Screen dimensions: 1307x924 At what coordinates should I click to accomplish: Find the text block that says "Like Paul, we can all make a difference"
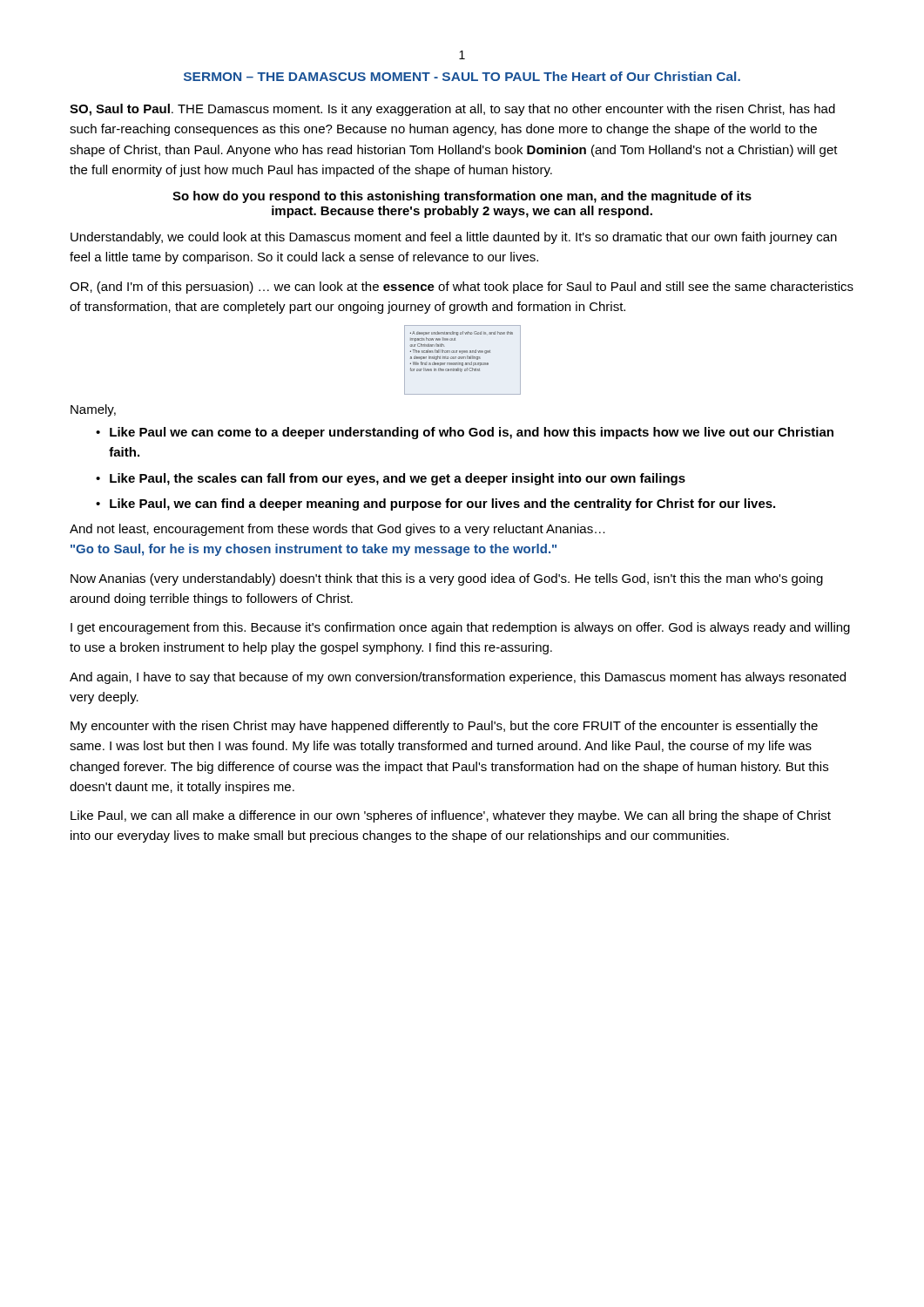[x=450, y=825]
